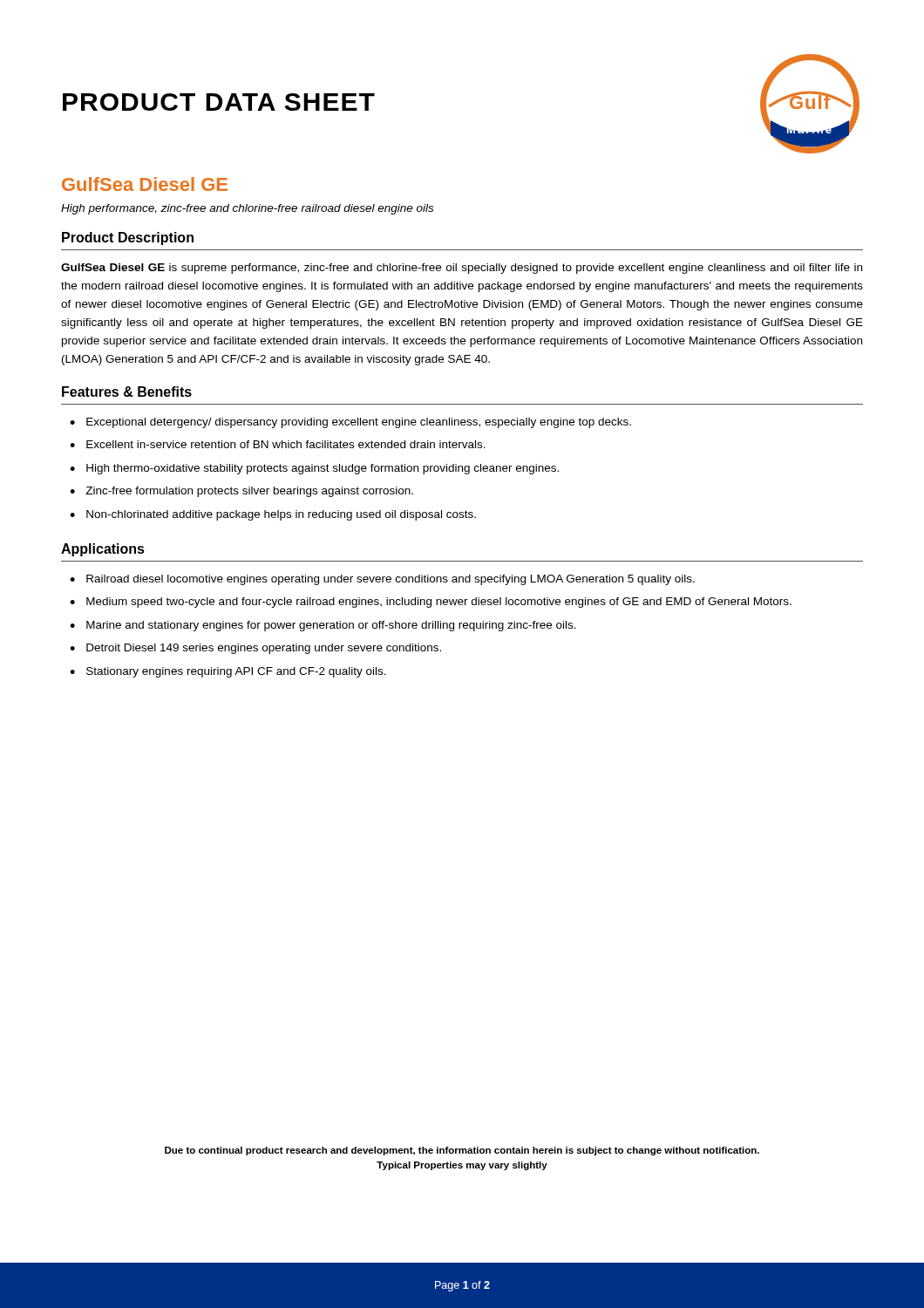The height and width of the screenshot is (1308, 924).
Task: Locate the list item containing "• High thermo-oxidative stability protects"
Action: [x=466, y=469]
